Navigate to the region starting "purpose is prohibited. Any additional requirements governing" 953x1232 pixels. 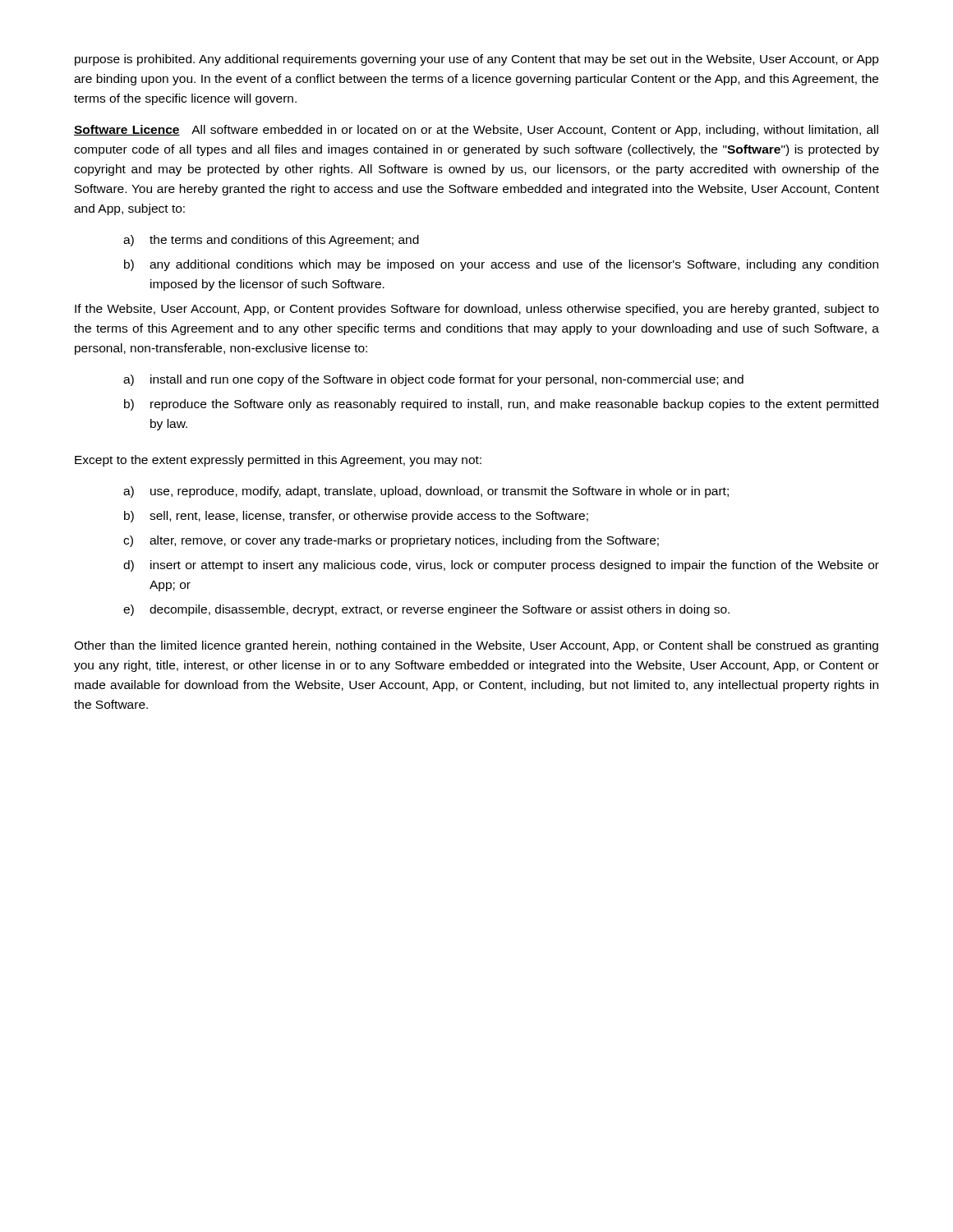(476, 78)
